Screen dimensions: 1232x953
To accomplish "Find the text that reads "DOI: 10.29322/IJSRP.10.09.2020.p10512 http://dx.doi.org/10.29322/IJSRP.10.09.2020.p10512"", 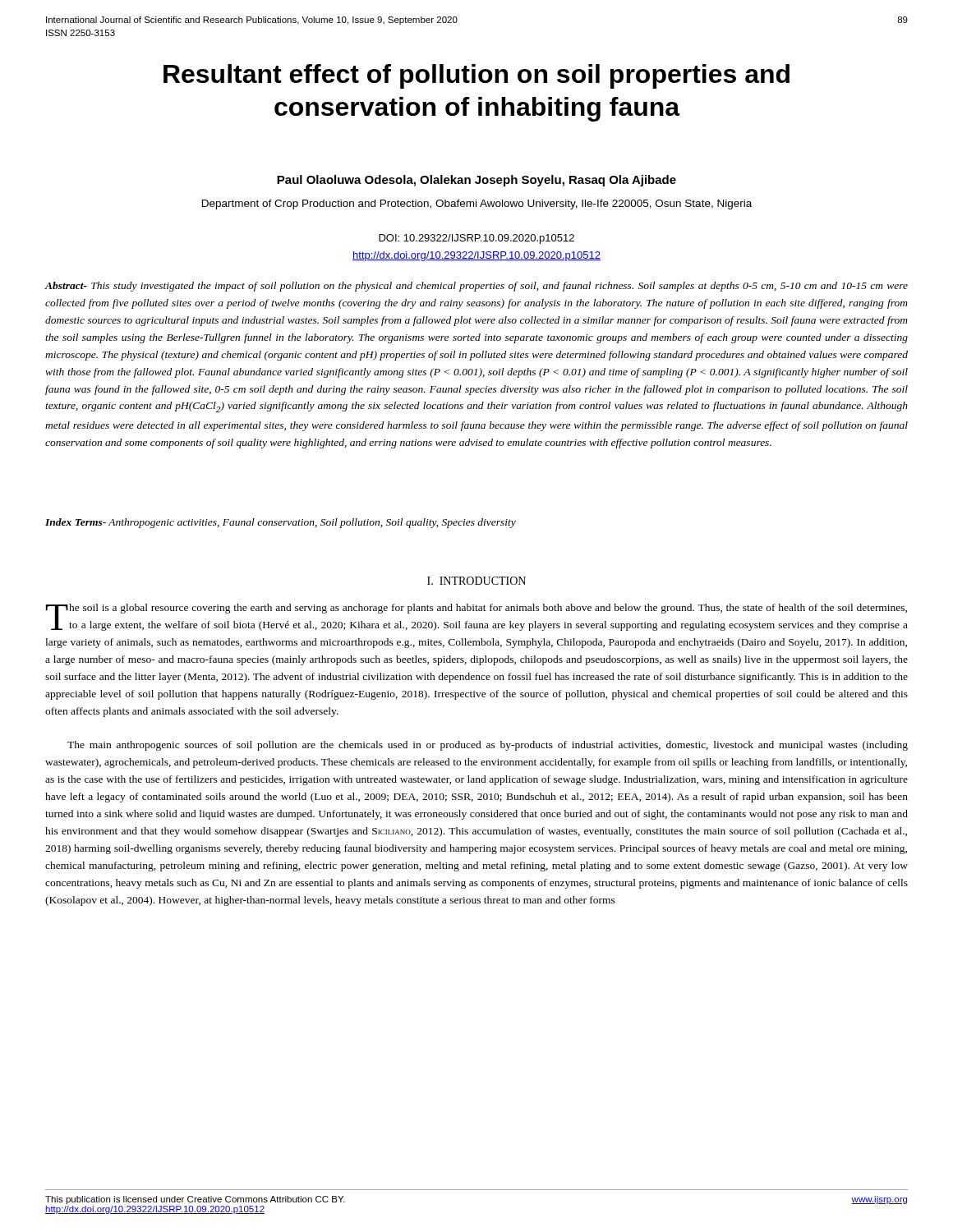I will point(476,246).
